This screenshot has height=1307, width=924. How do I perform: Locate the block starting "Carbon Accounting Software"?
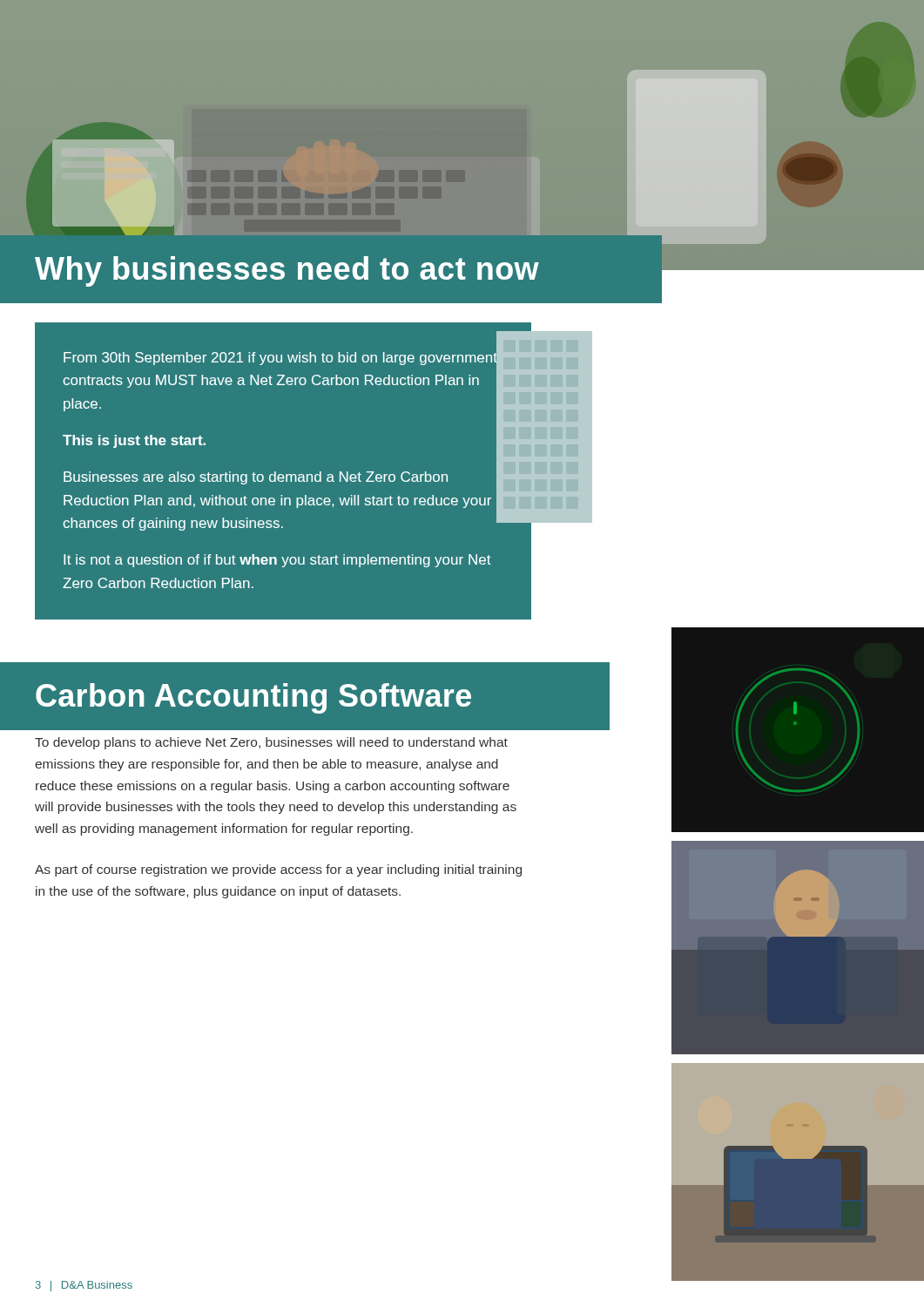(309, 696)
